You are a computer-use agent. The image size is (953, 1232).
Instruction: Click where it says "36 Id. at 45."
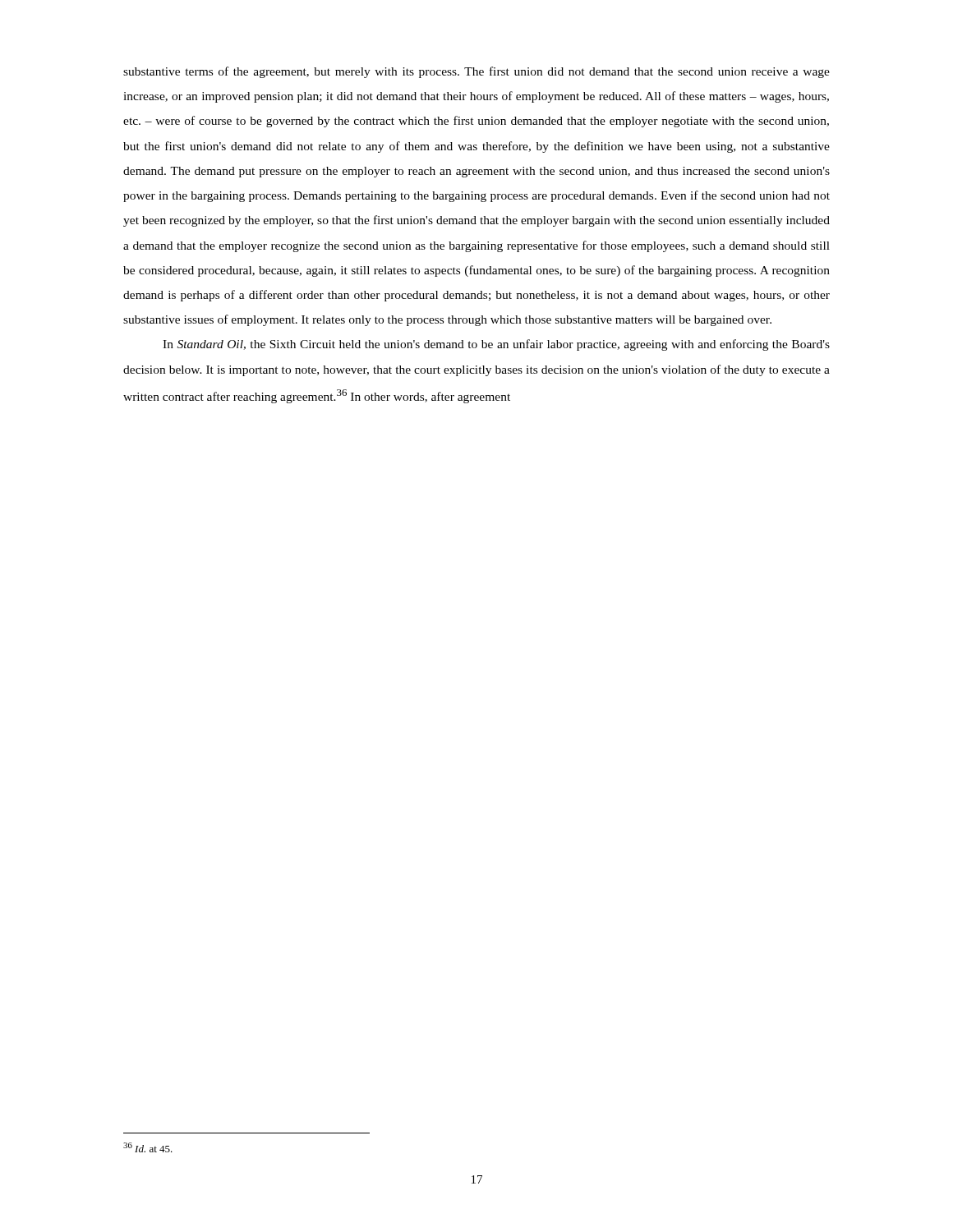148,1147
